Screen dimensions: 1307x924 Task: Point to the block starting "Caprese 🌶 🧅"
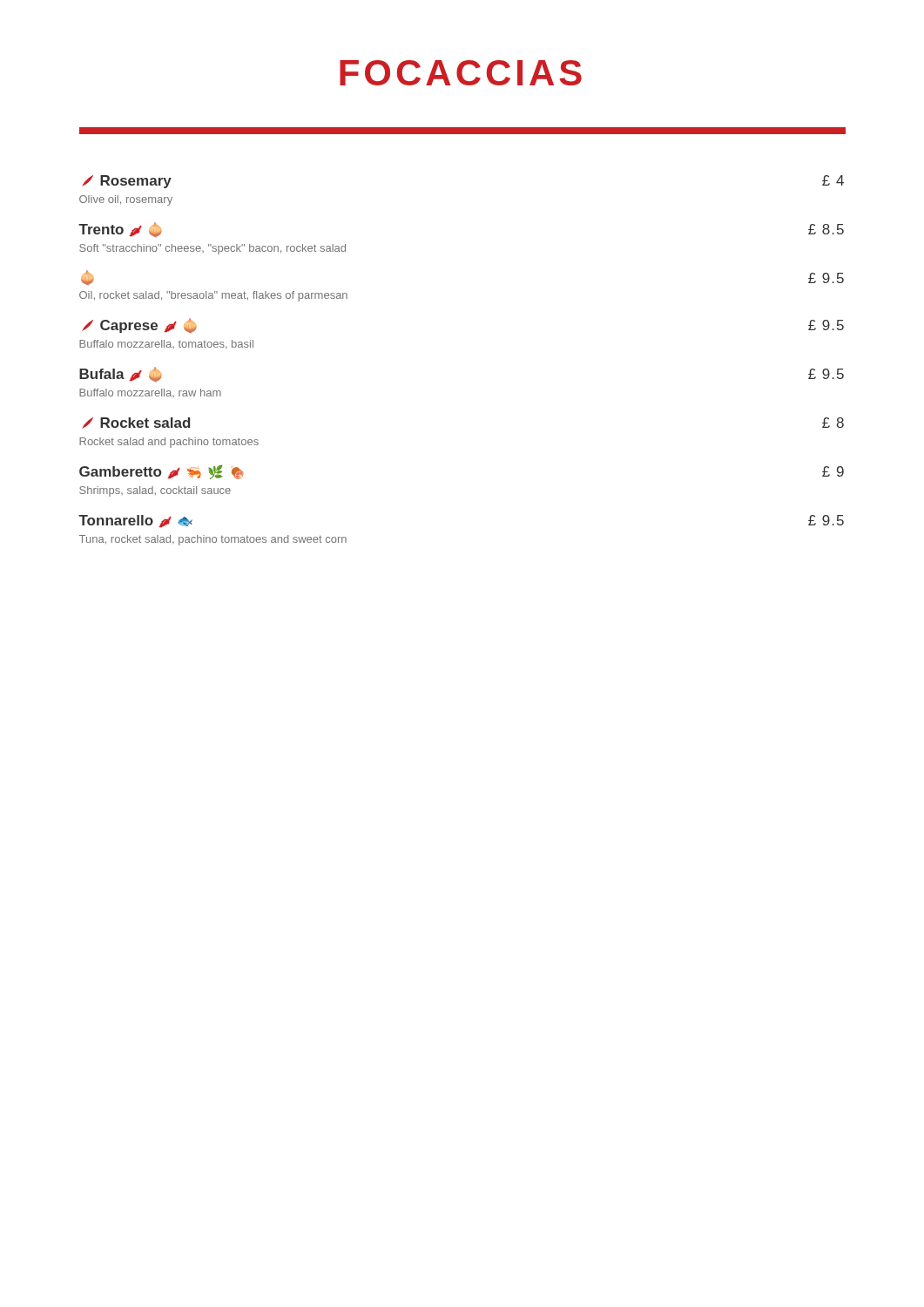point(137,326)
